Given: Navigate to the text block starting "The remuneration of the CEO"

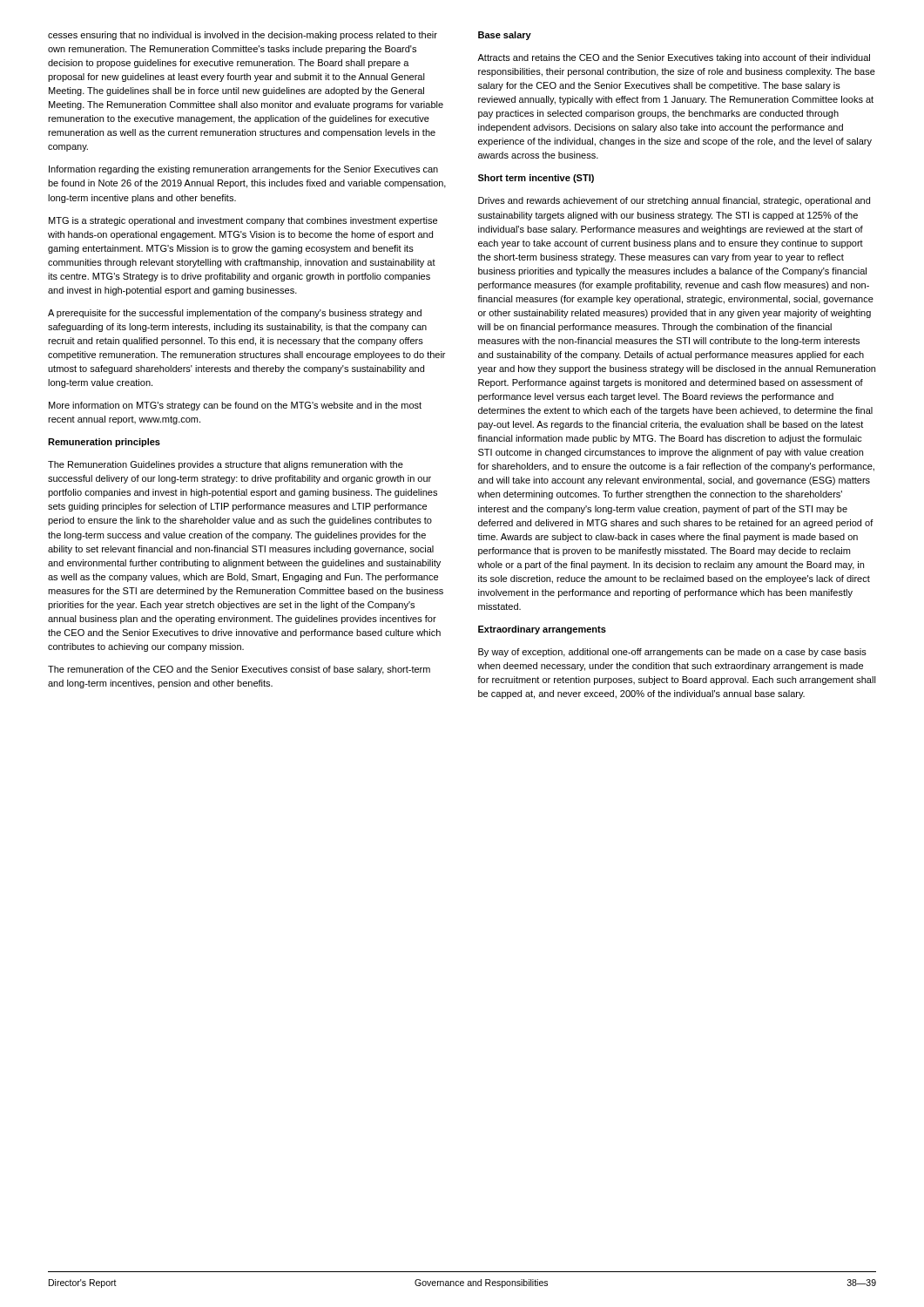Looking at the screenshot, I should tap(247, 676).
